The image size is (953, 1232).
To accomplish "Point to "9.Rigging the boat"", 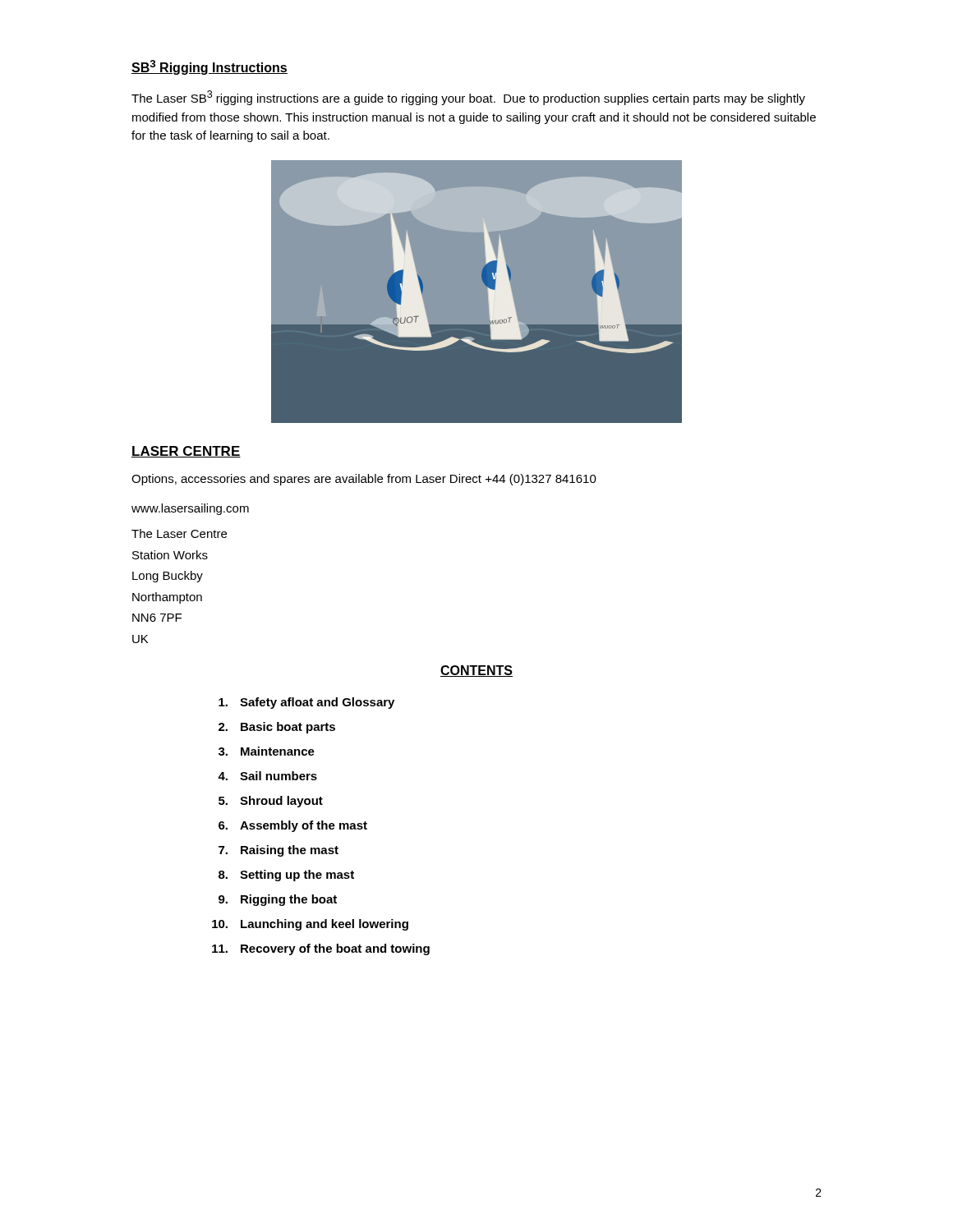I will coord(267,900).
